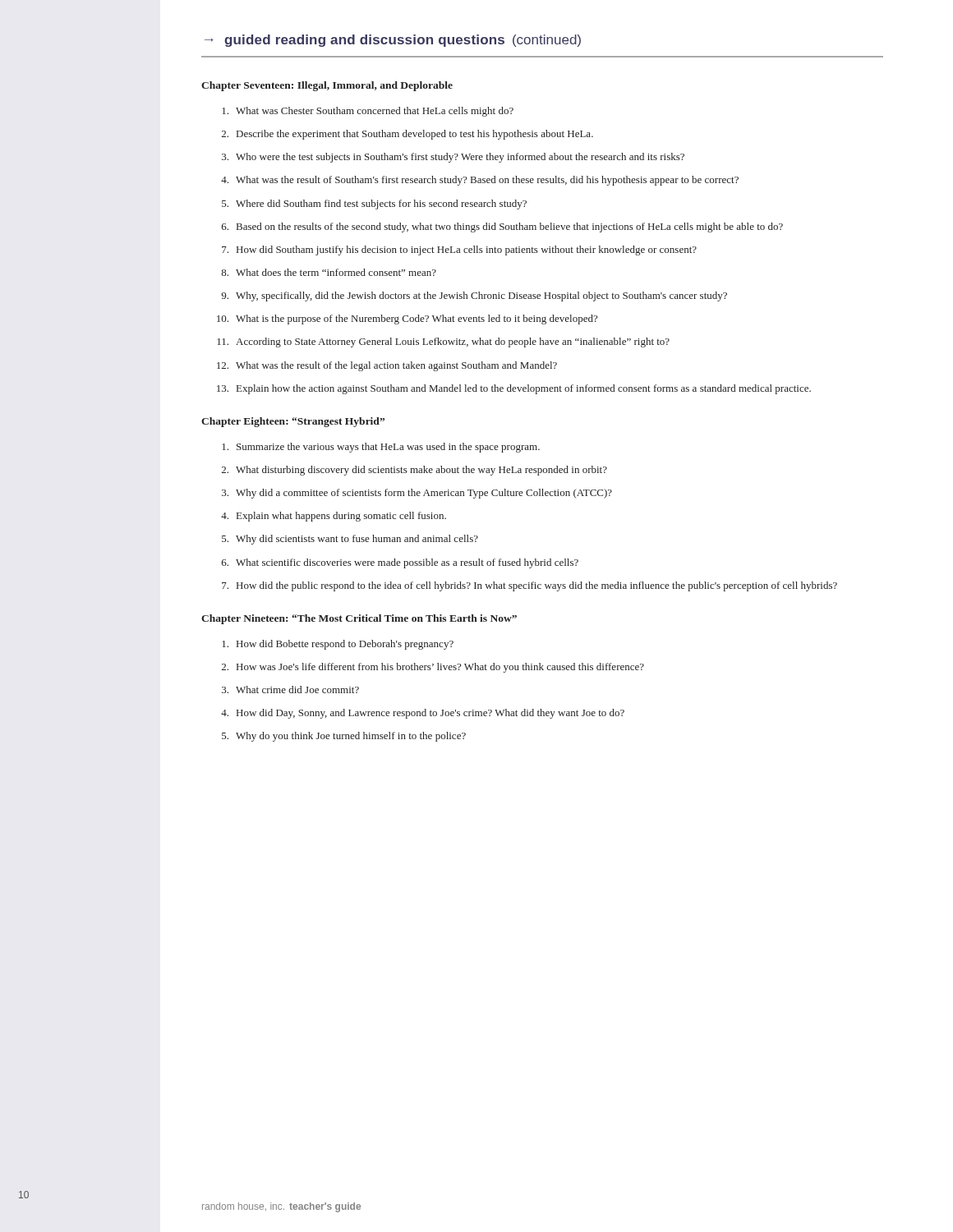This screenshot has width=953, height=1232.
Task: Locate the section header that says "Chapter Nineteen: “The Most Critical"
Action: click(x=359, y=618)
